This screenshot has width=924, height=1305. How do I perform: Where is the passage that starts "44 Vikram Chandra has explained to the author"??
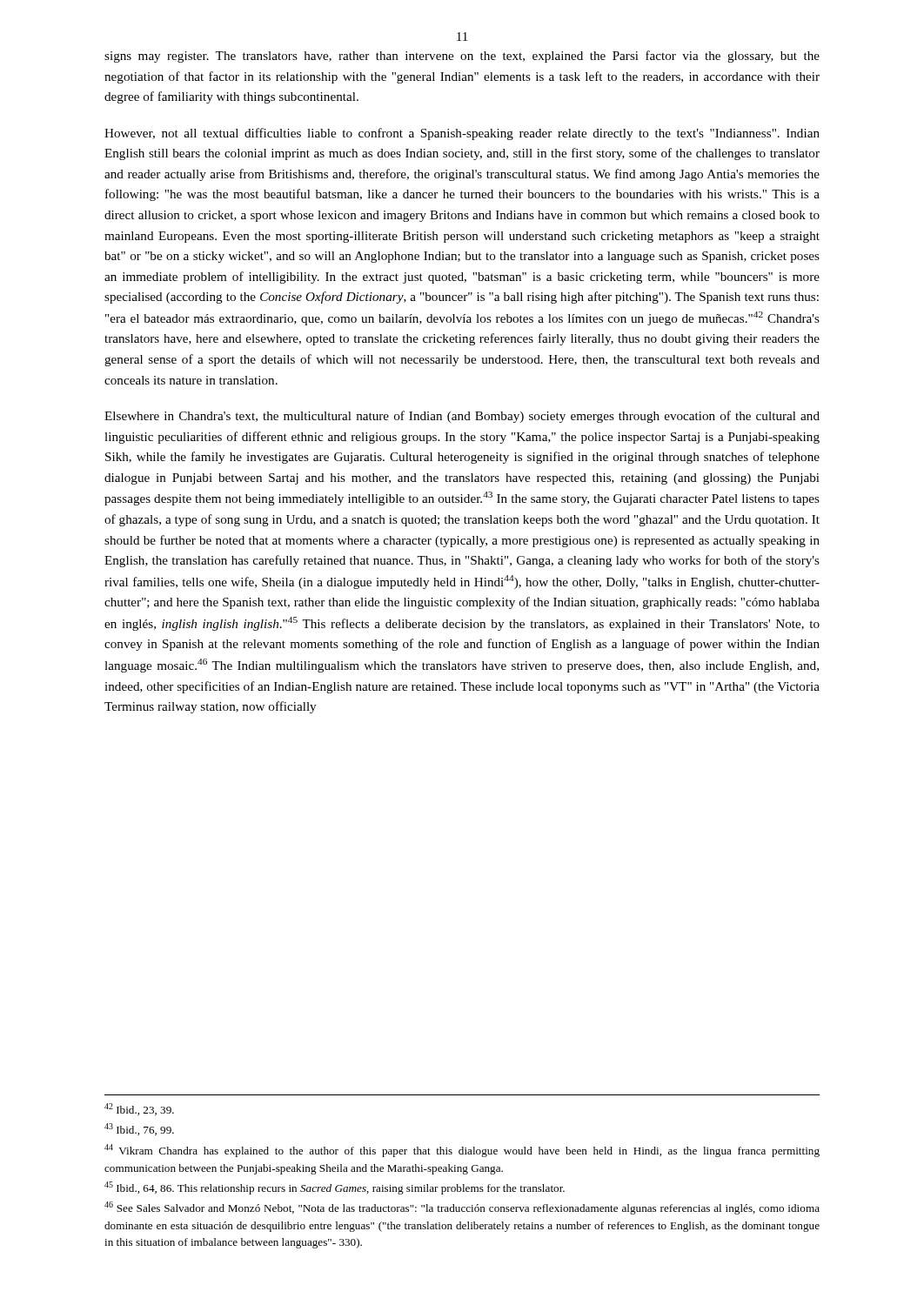tap(462, 1158)
